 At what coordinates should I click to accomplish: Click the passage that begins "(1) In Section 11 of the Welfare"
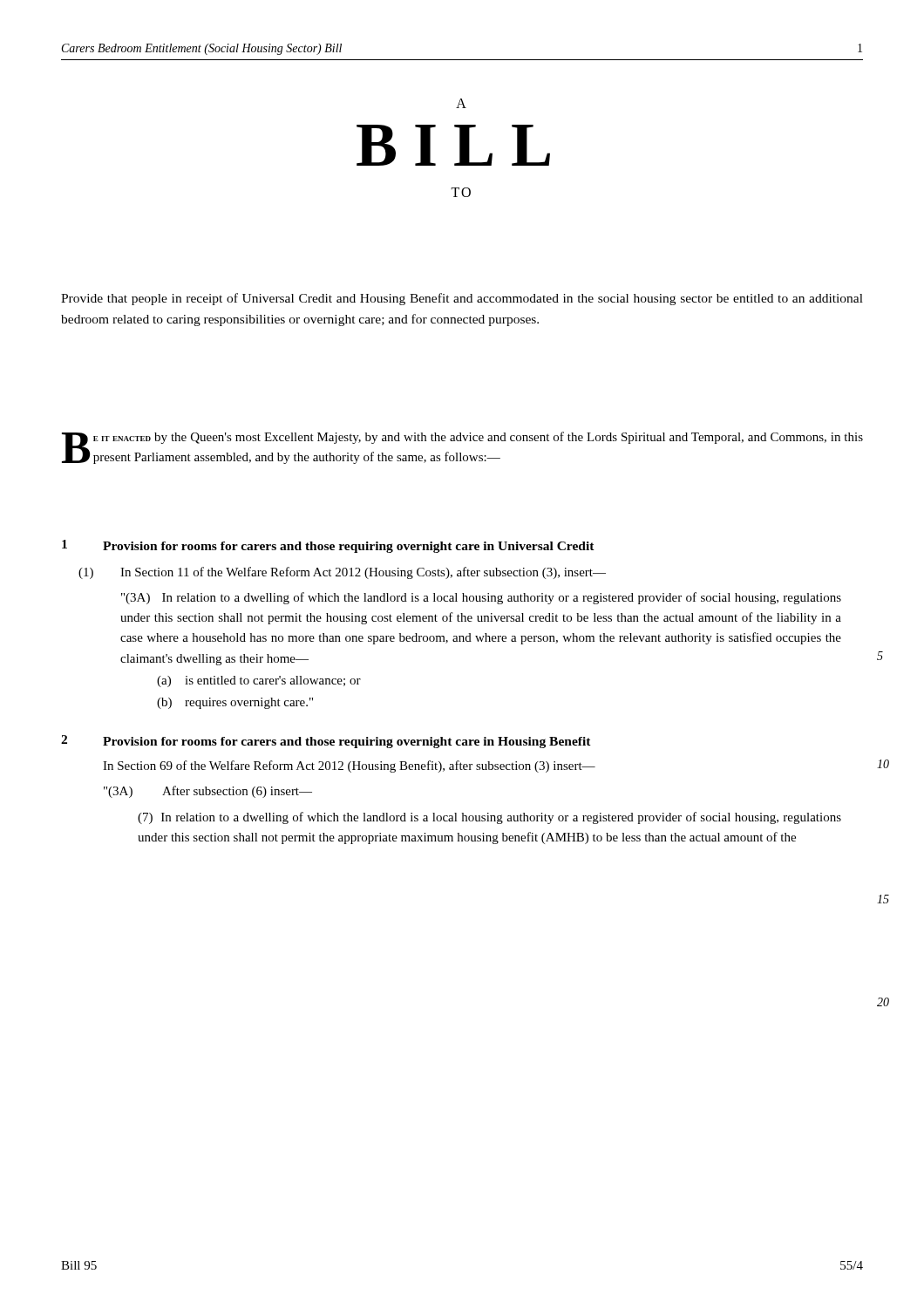[451, 572]
